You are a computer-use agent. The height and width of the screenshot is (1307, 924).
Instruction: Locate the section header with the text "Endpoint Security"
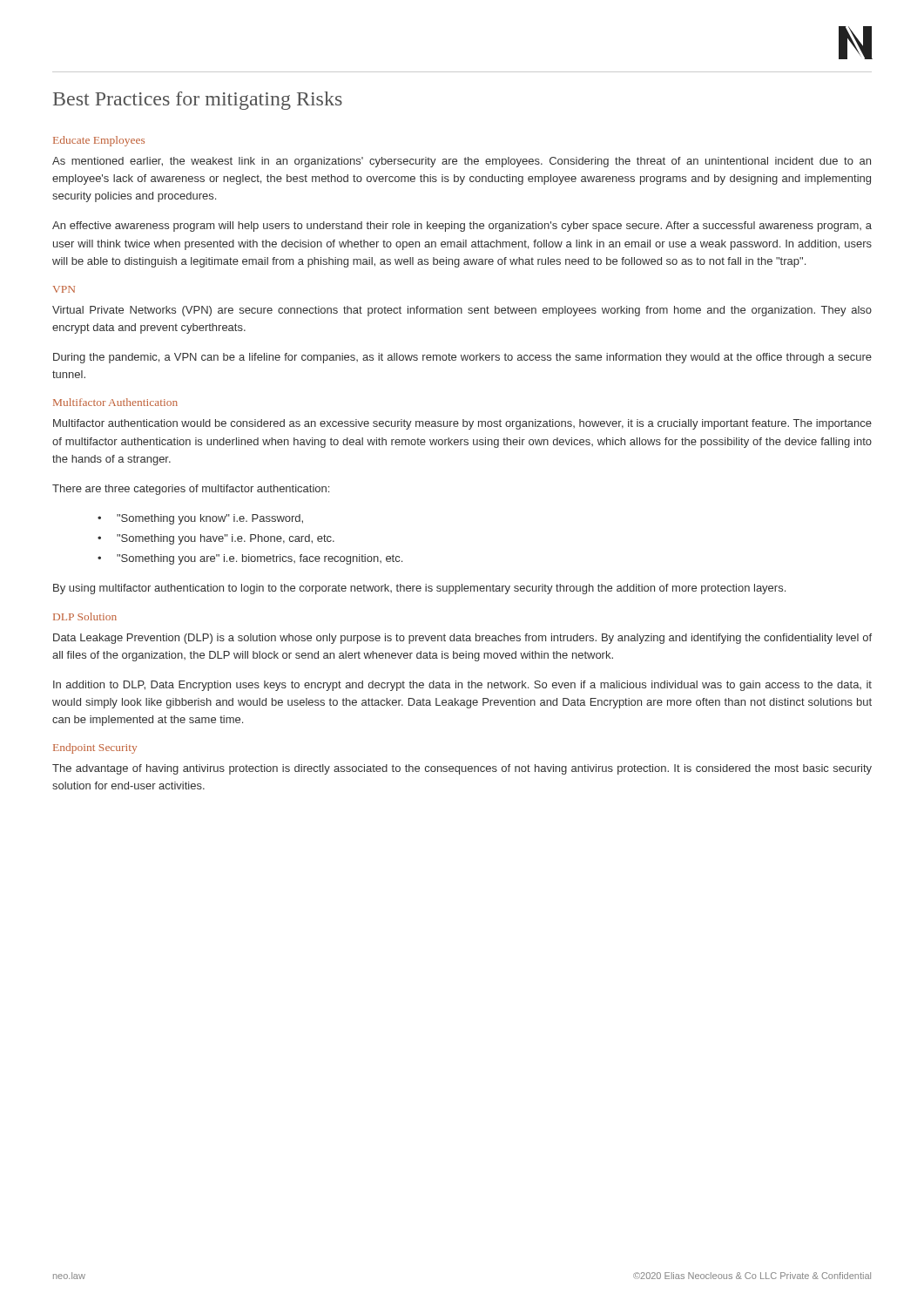[95, 748]
